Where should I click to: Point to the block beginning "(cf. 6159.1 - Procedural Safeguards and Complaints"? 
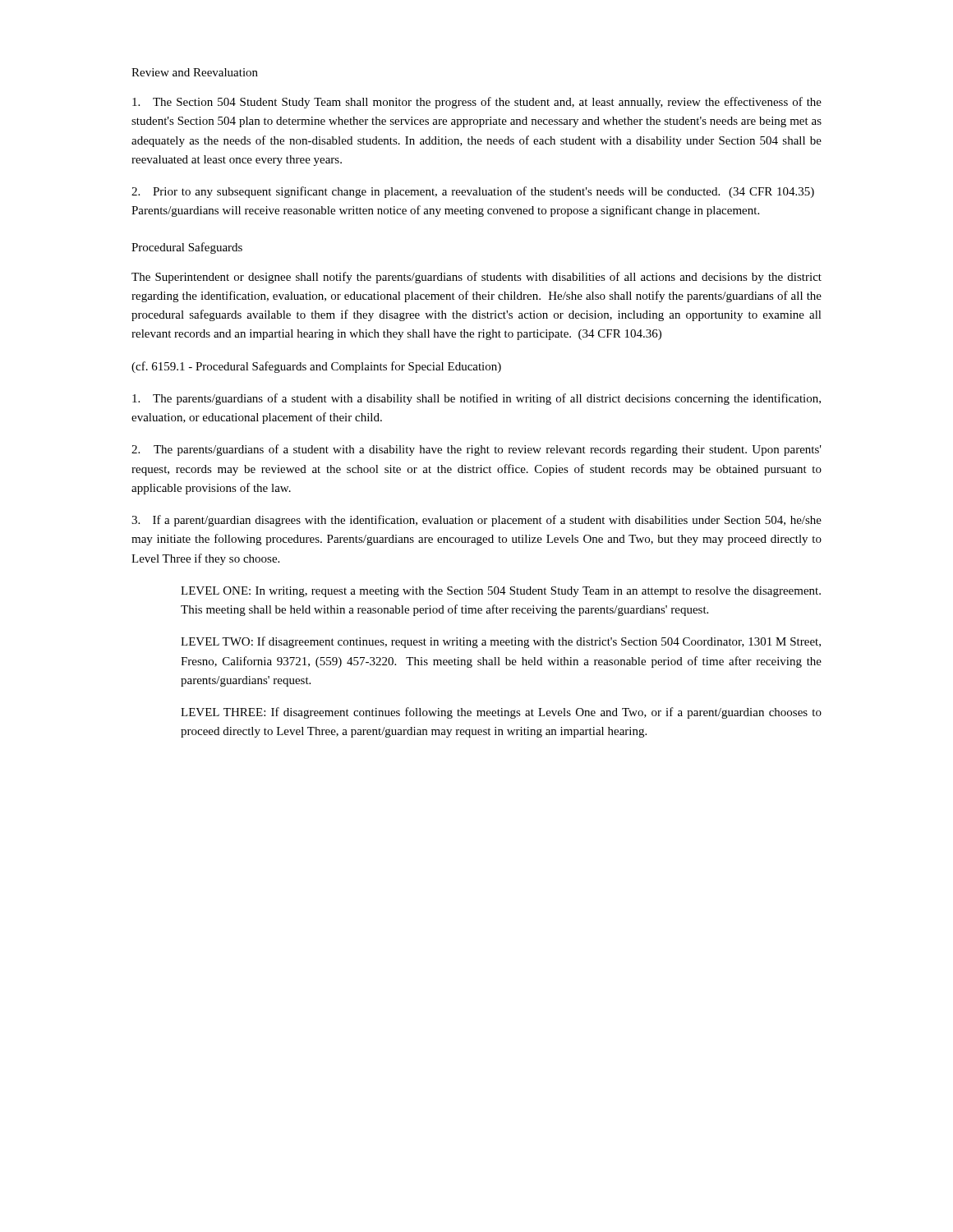[x=316, y=366]
